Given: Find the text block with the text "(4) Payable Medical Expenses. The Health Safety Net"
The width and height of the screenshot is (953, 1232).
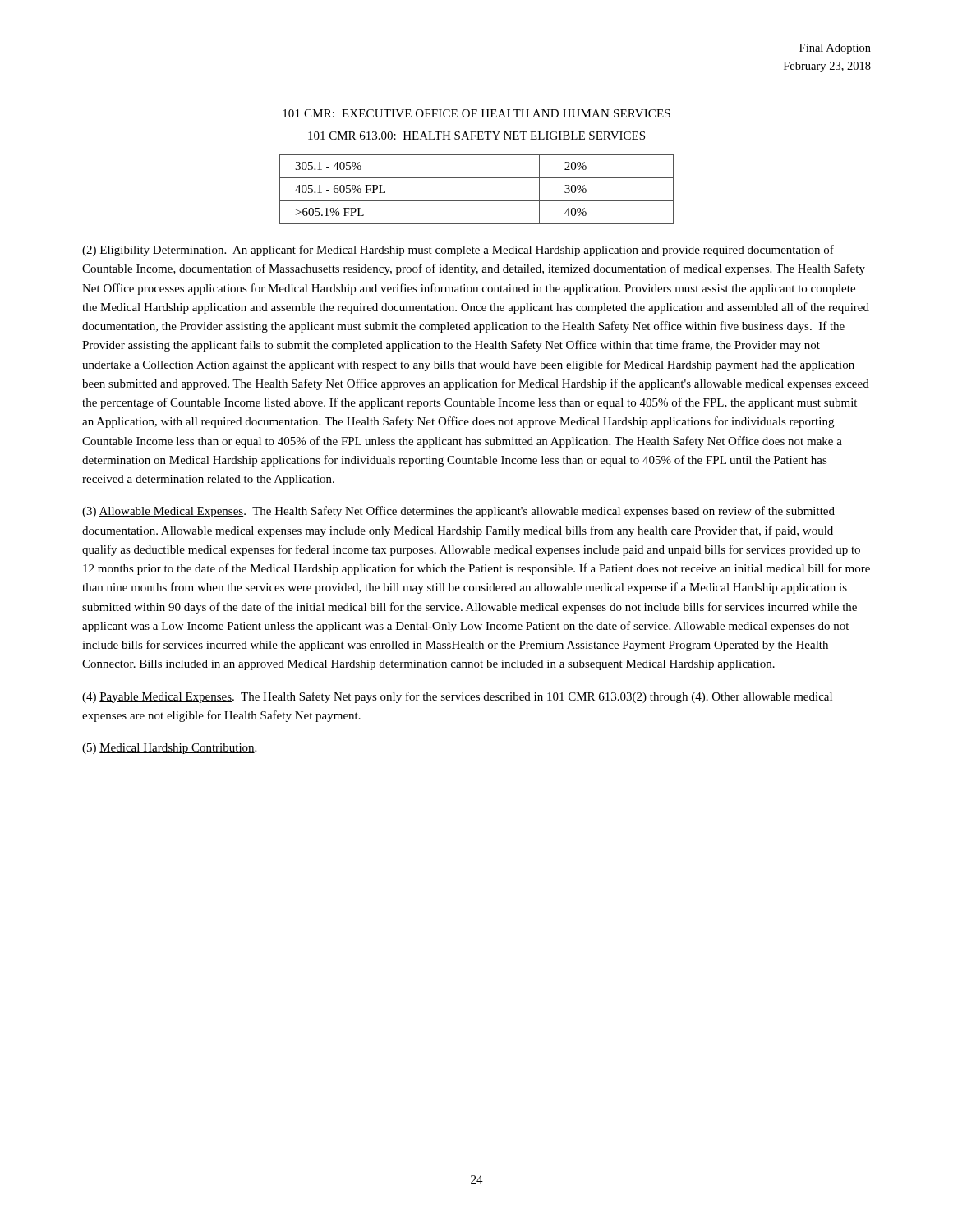Looking at the screenshot, I should [x=457, y=706].
